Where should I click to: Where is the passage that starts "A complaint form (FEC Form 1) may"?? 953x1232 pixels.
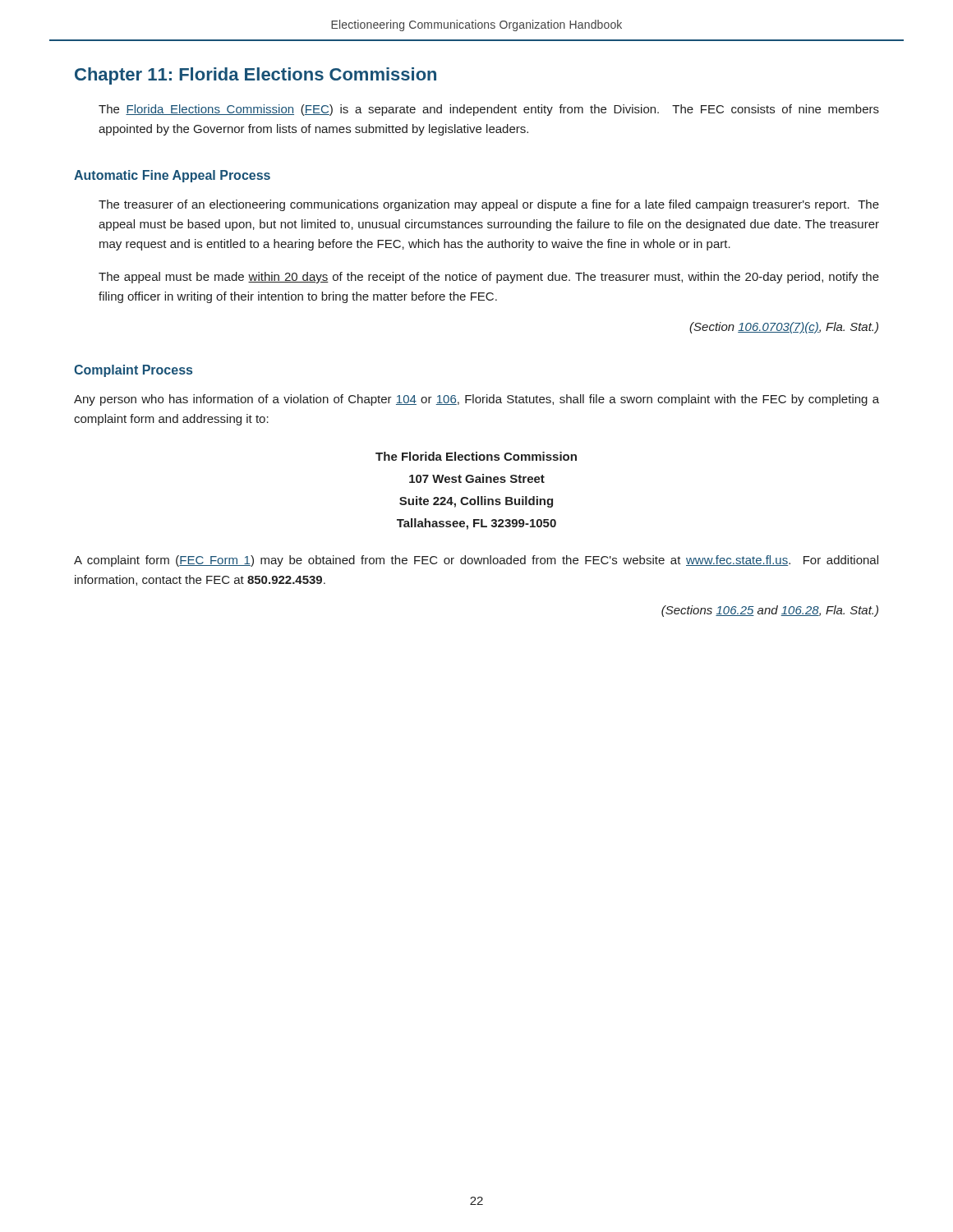point(476,570)
